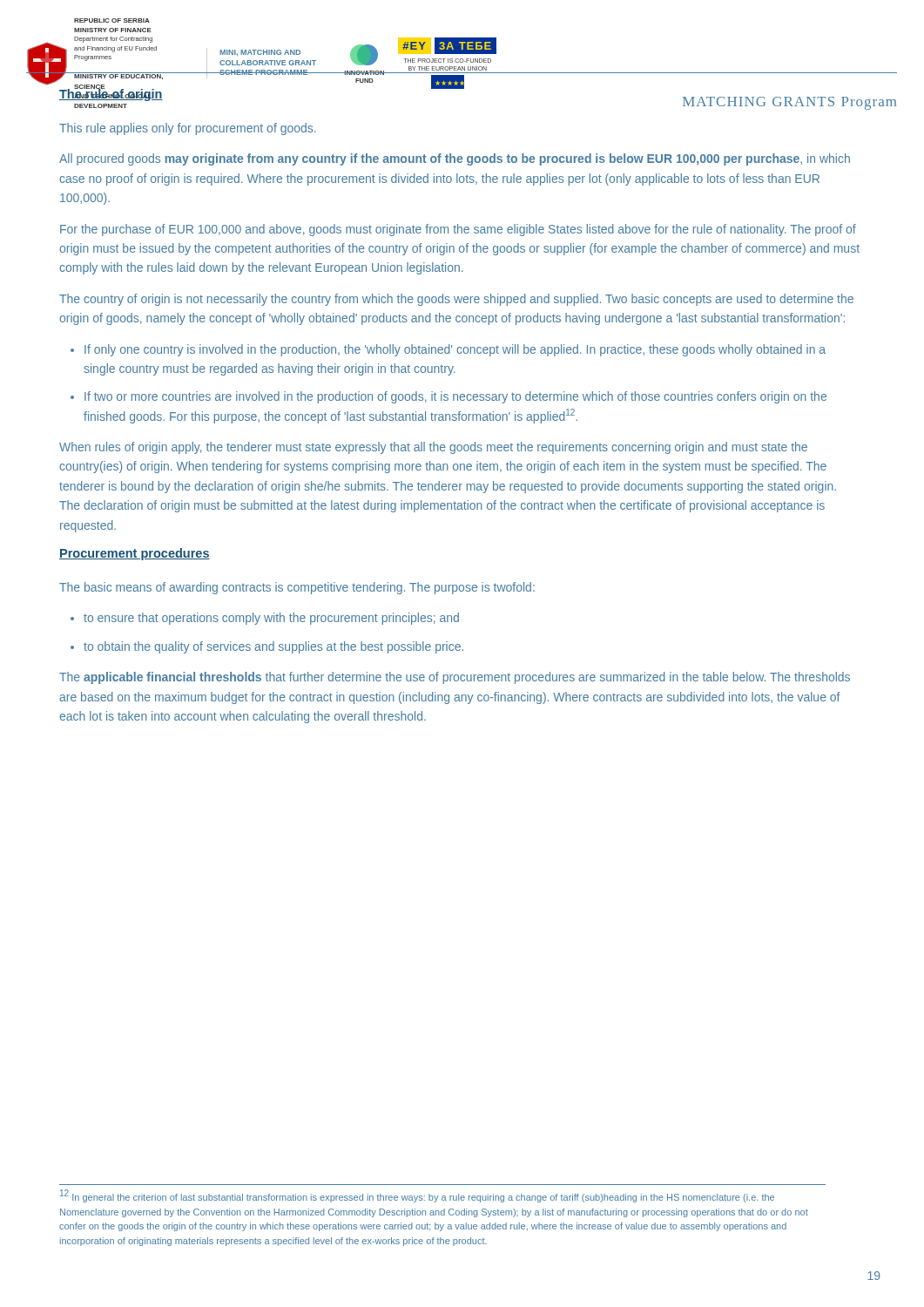The width and height of the screenshot is (924, 1307).
Task: Navigate to the text block starting "12 In general the criterion"
Action: click(442, 1218)
